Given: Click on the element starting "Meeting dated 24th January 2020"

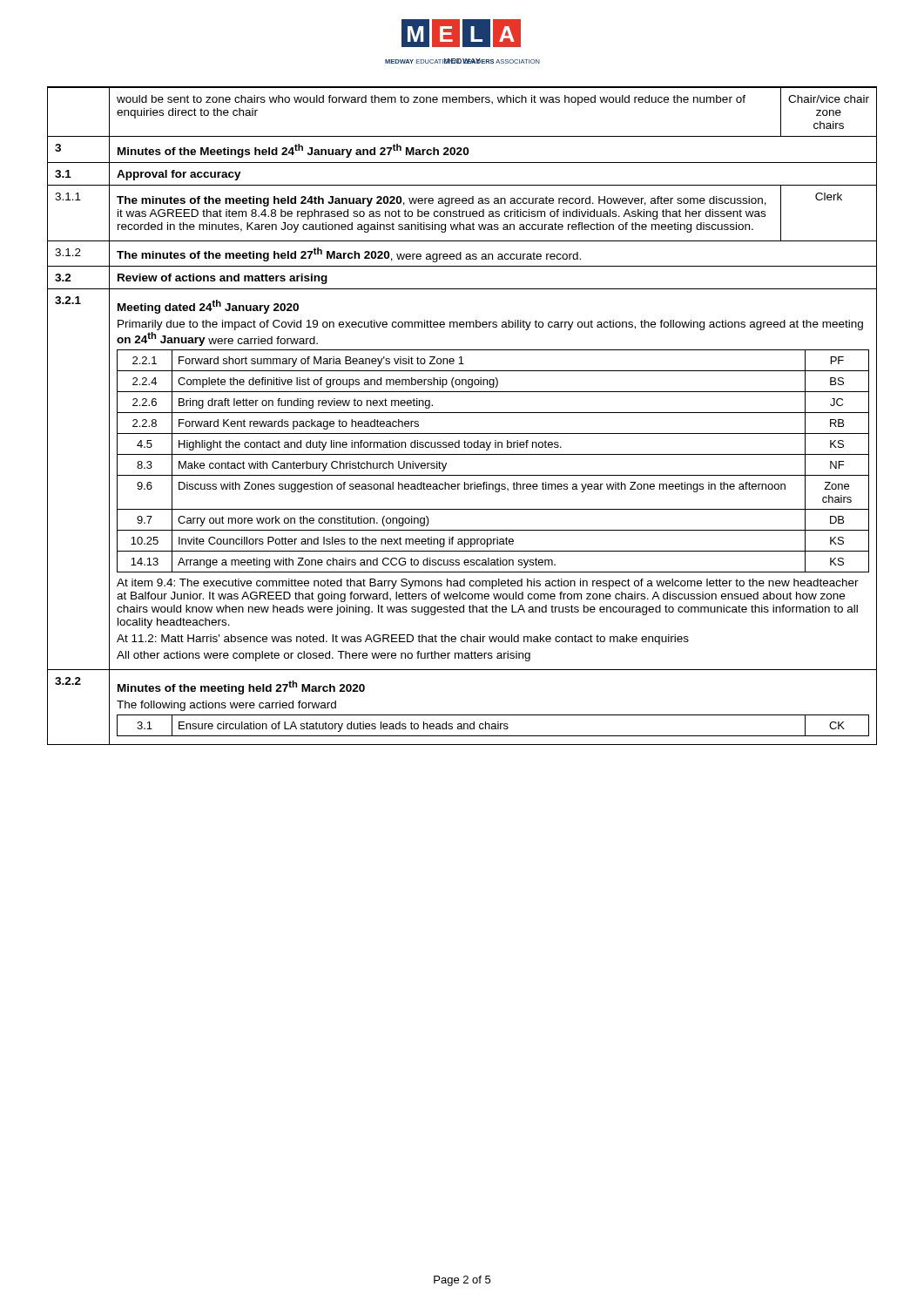Looking at the screenshot, I should [x=493, y=479].
